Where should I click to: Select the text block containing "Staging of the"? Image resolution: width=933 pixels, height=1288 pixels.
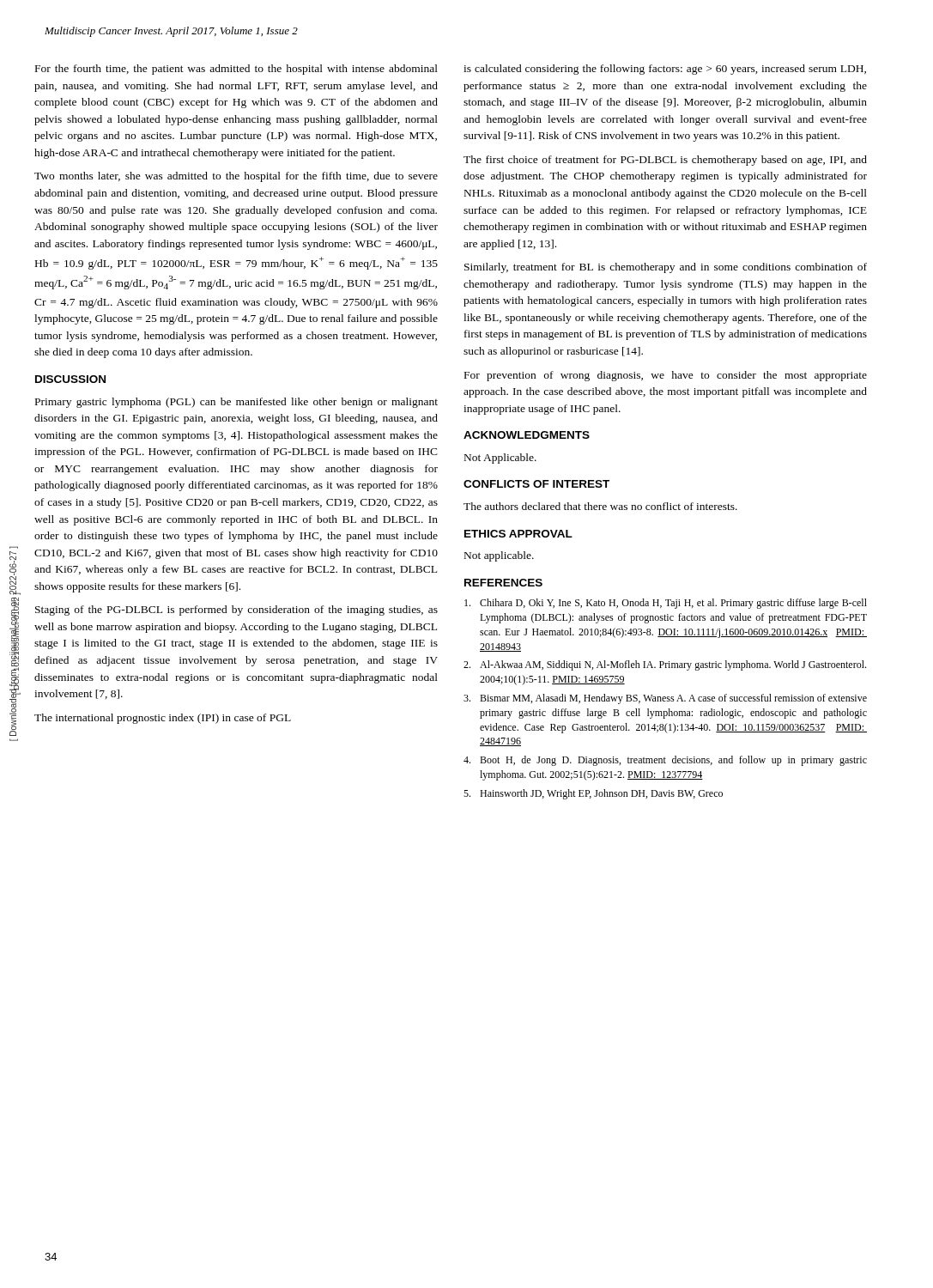[236, 652]
